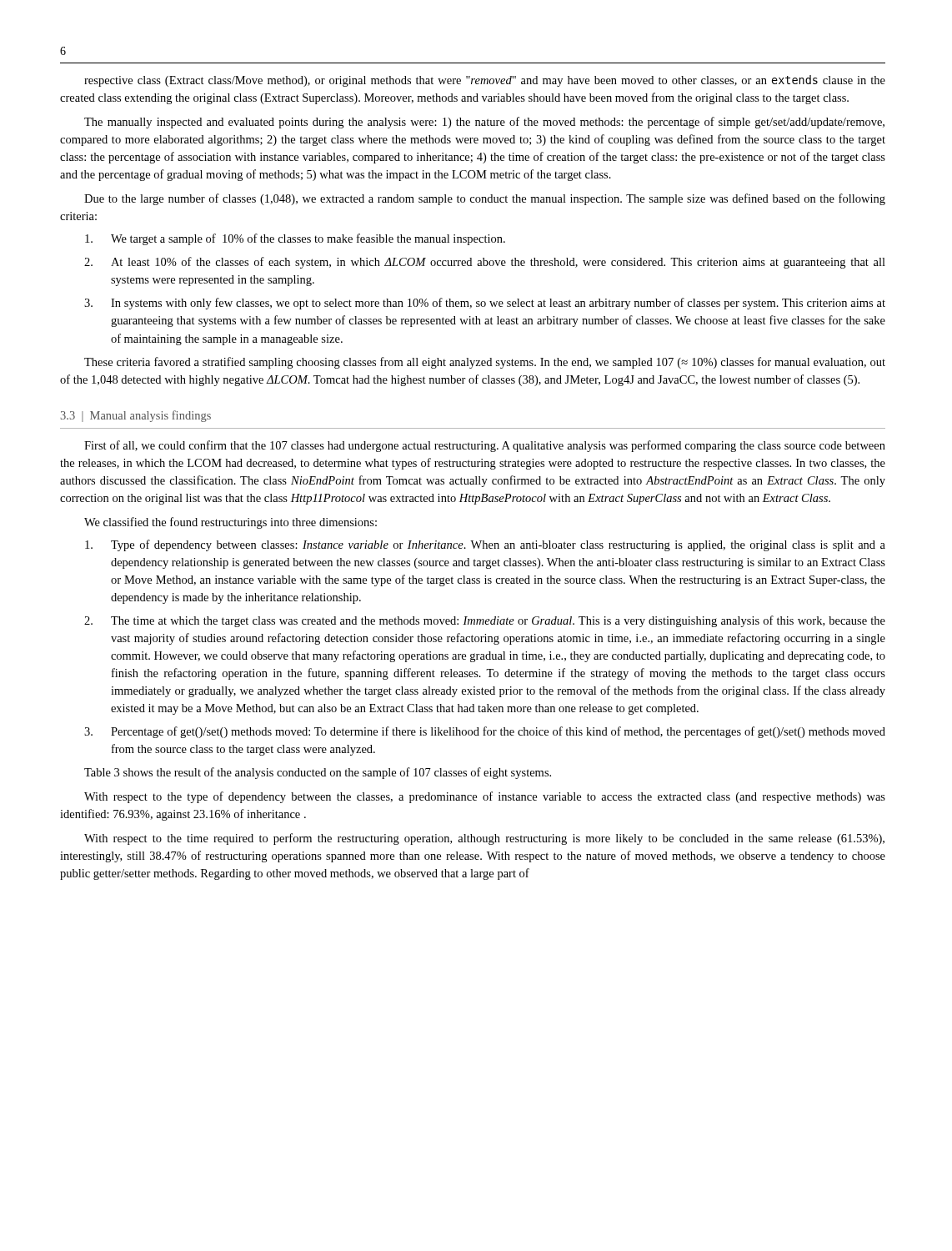Click on the text block that reads "Table 3 shows"
Image resolution: width=952 pixels, height=1251 pixels.
(x=473, y=773)
